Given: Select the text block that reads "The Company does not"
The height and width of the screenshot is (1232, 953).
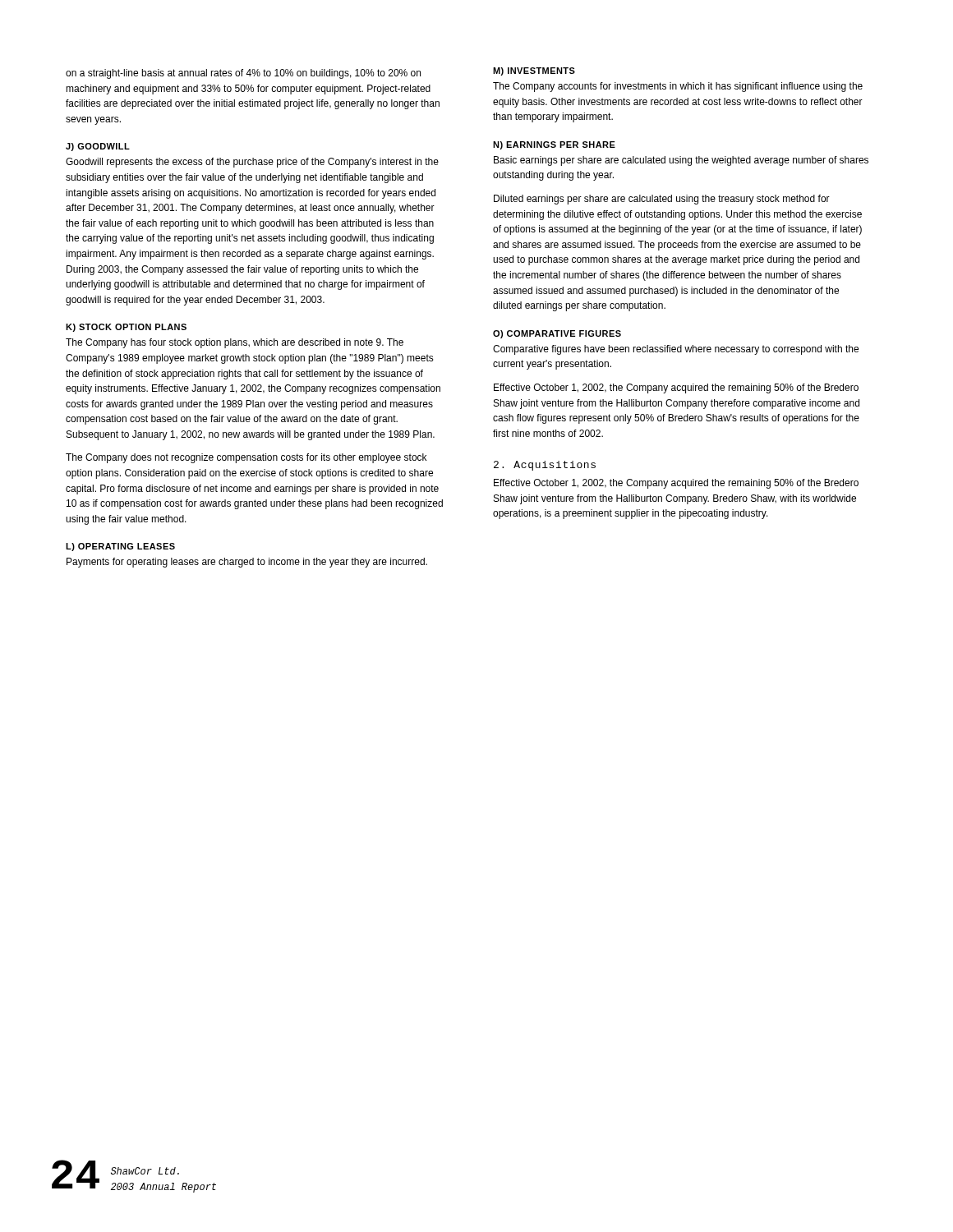Looking at the screenshot, I should 255,489.
